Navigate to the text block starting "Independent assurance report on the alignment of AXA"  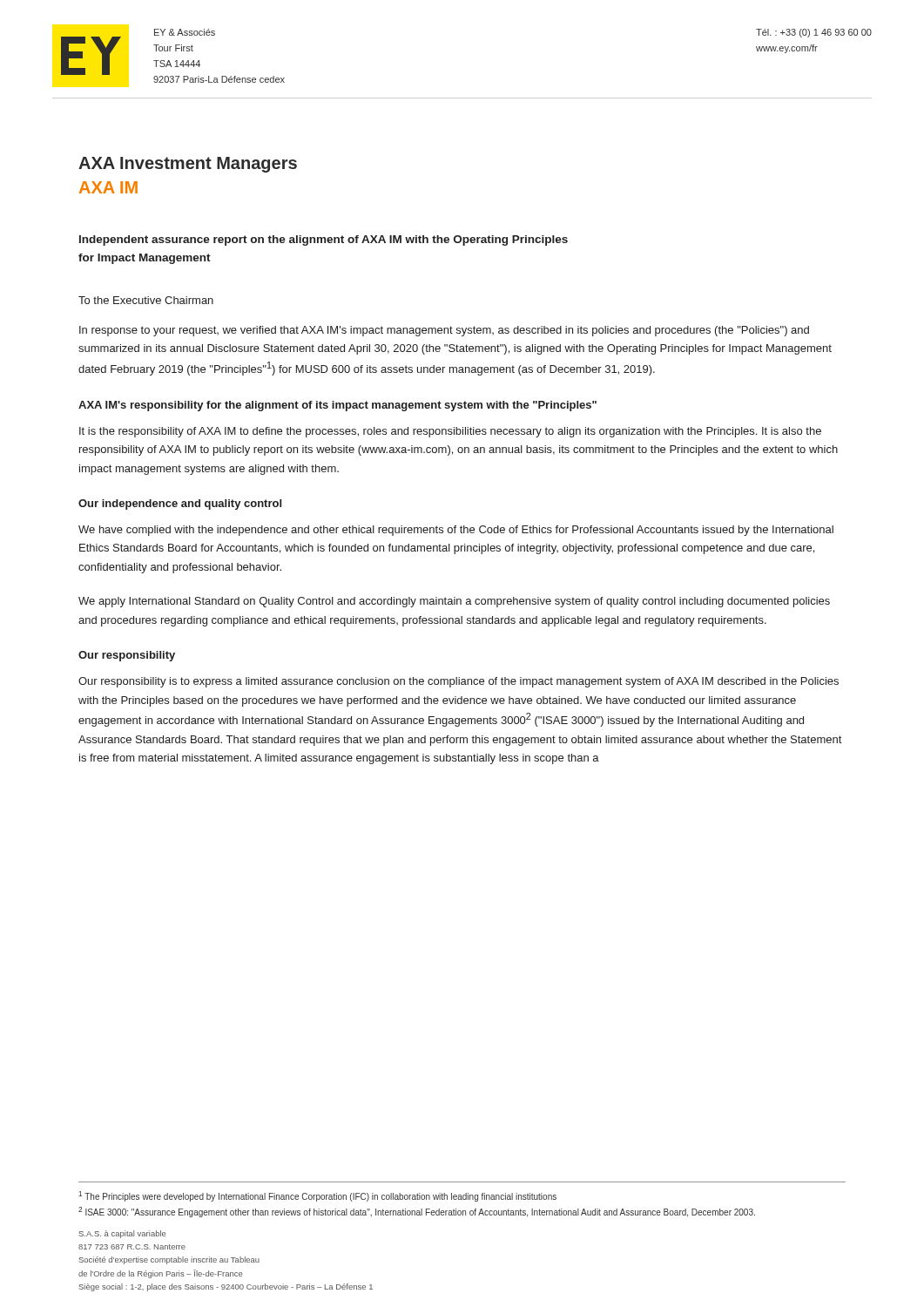click(x=323, y=248)
